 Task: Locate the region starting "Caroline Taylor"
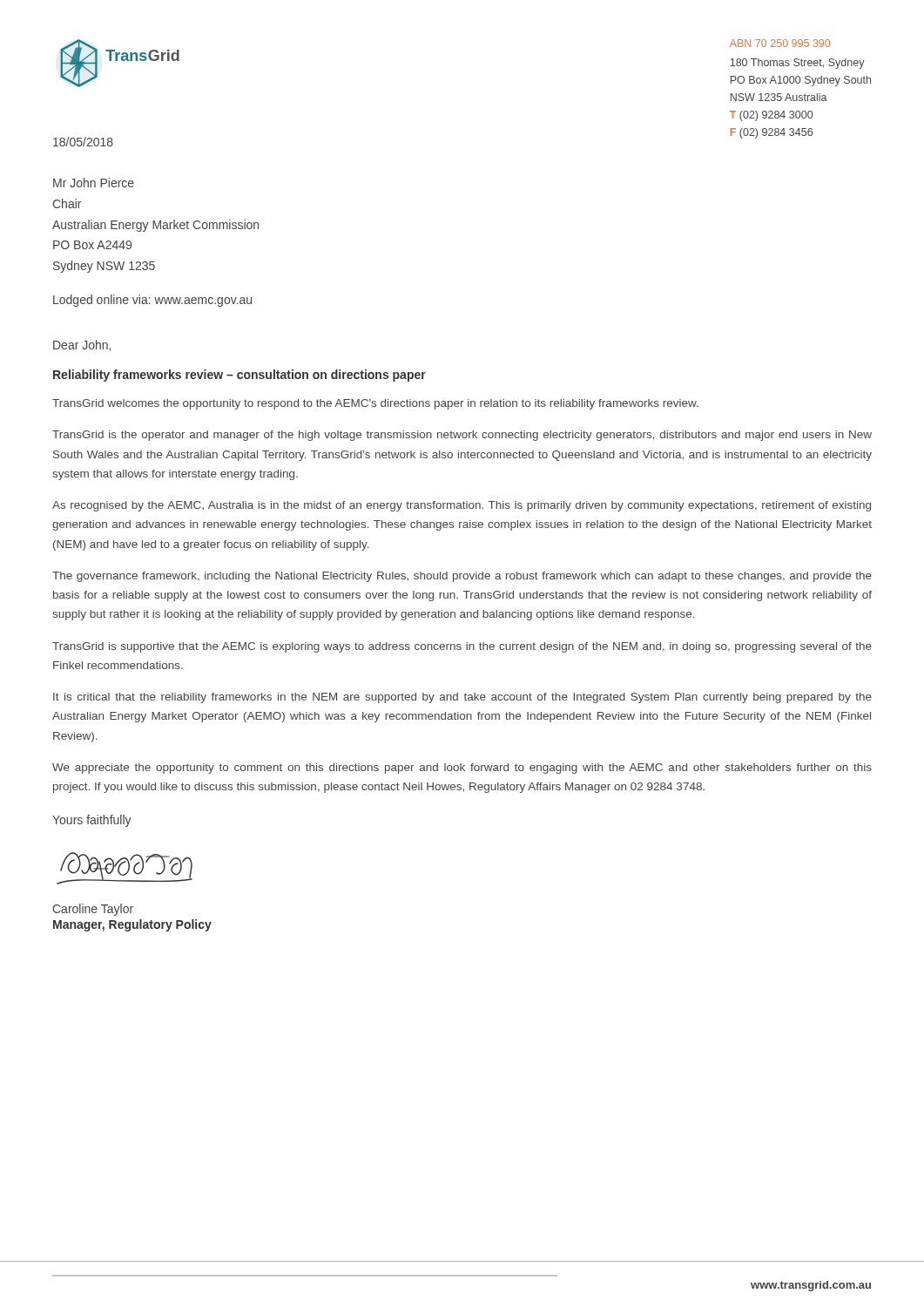93,908
